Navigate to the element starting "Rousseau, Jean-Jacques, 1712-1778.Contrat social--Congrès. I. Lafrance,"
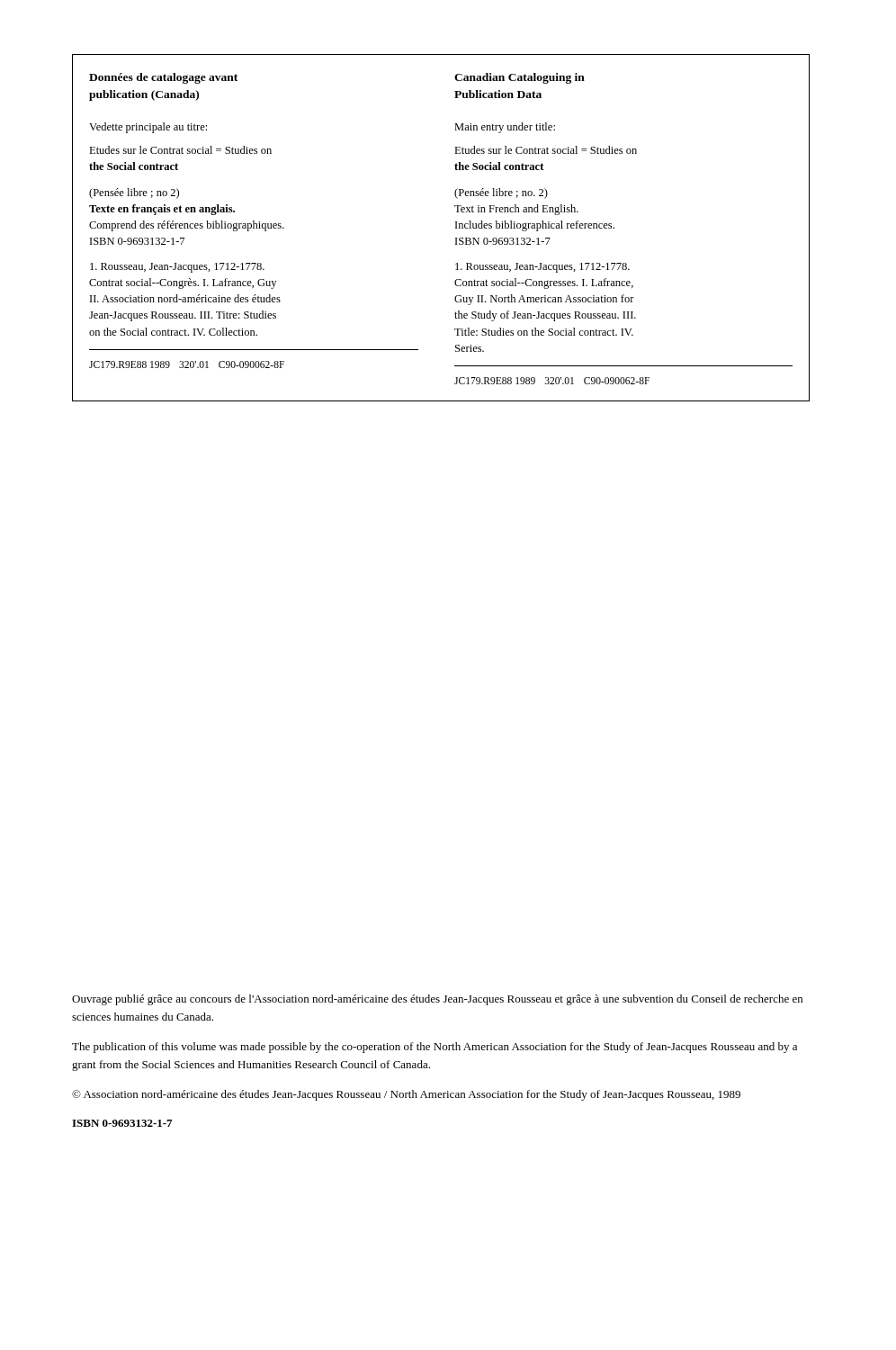The image size is (896, 1350). 185,299
